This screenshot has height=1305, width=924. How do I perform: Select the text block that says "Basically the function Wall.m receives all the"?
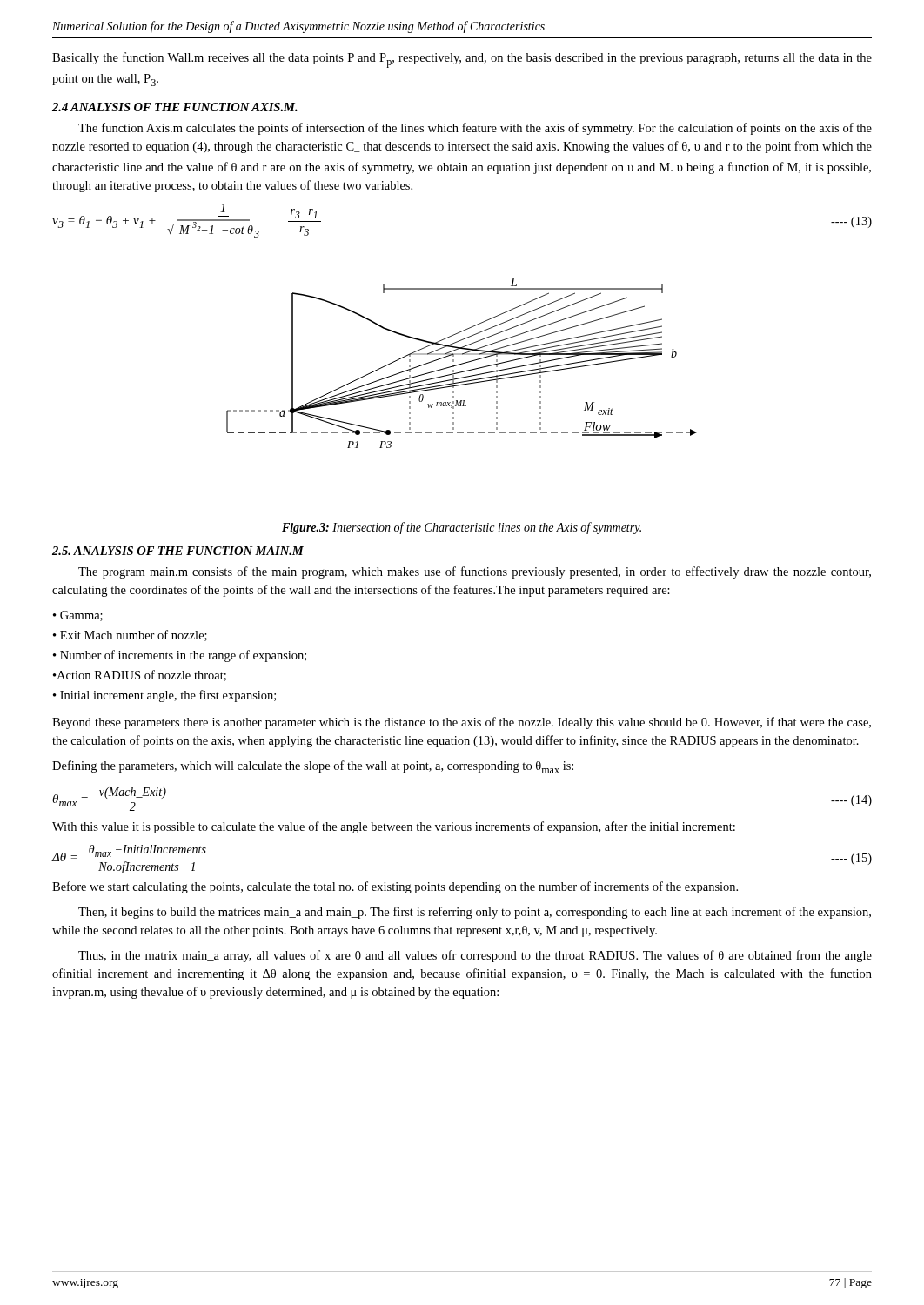[x=462, y=70]
